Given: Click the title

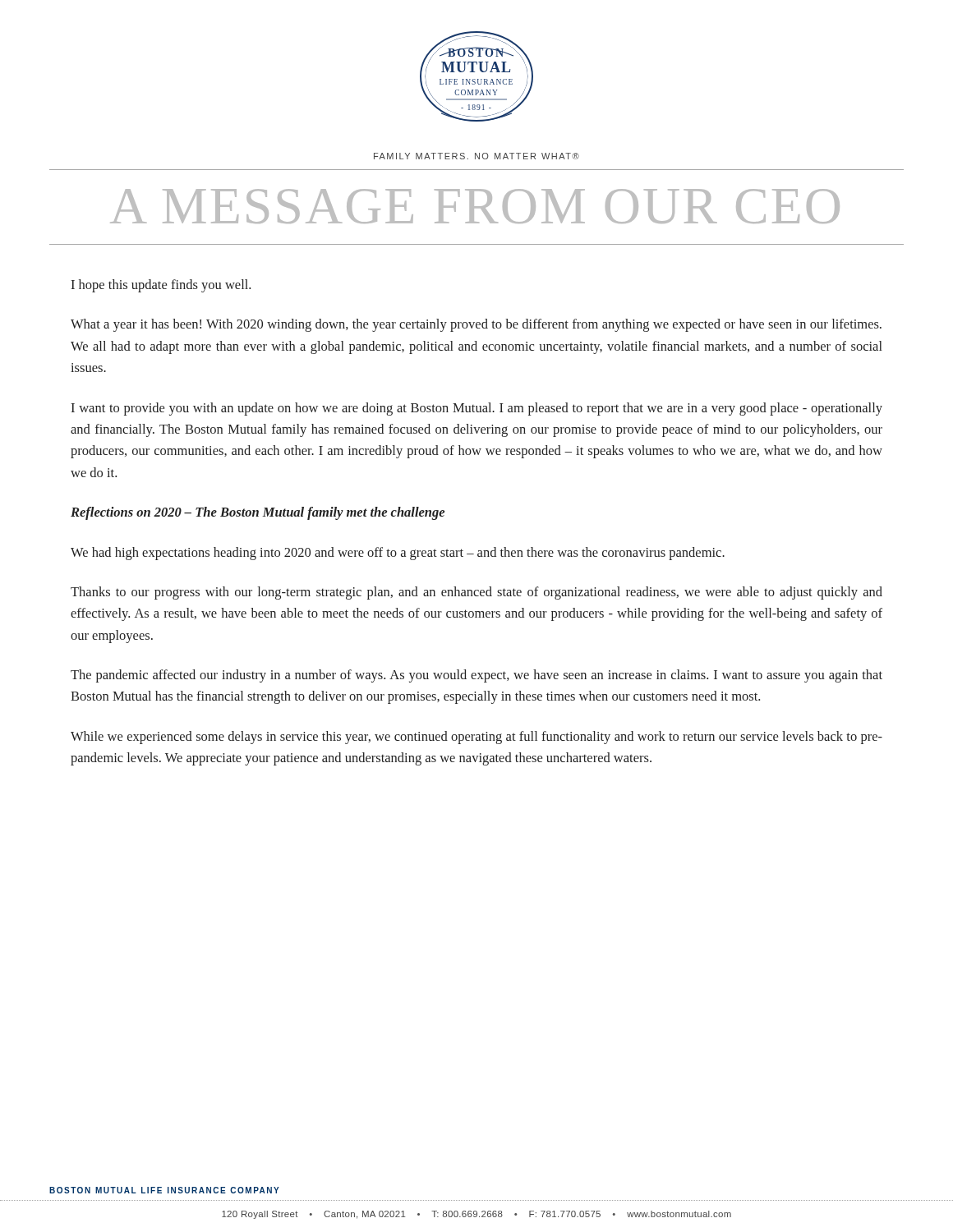Looking at the screenshot, I should pyautogui.click(x=476, y=206).
